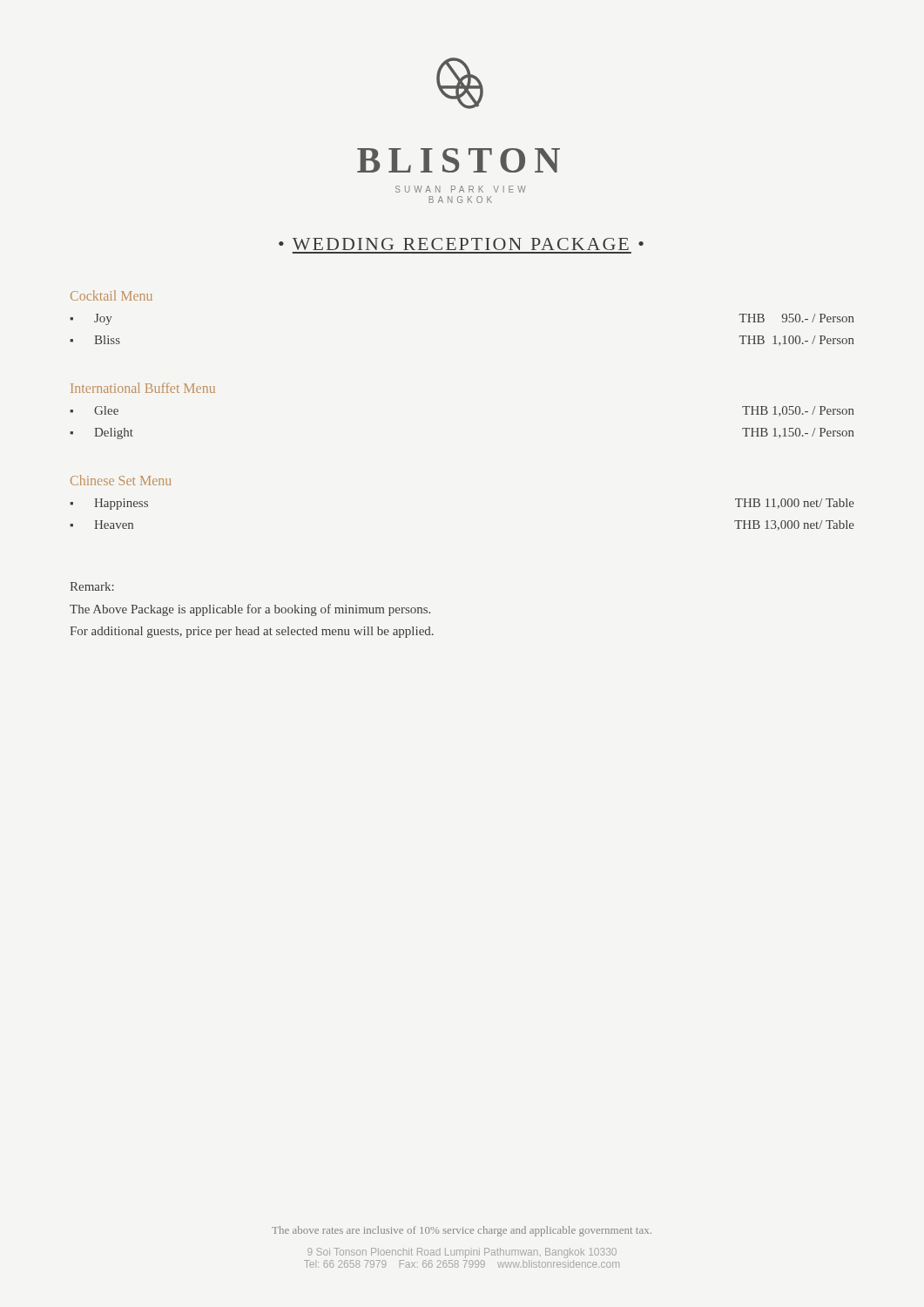Point to the element starting "▪ Bliss THB 1,100.- / Person"
The width and height of the screenshot is (924, 1307).
108,340
